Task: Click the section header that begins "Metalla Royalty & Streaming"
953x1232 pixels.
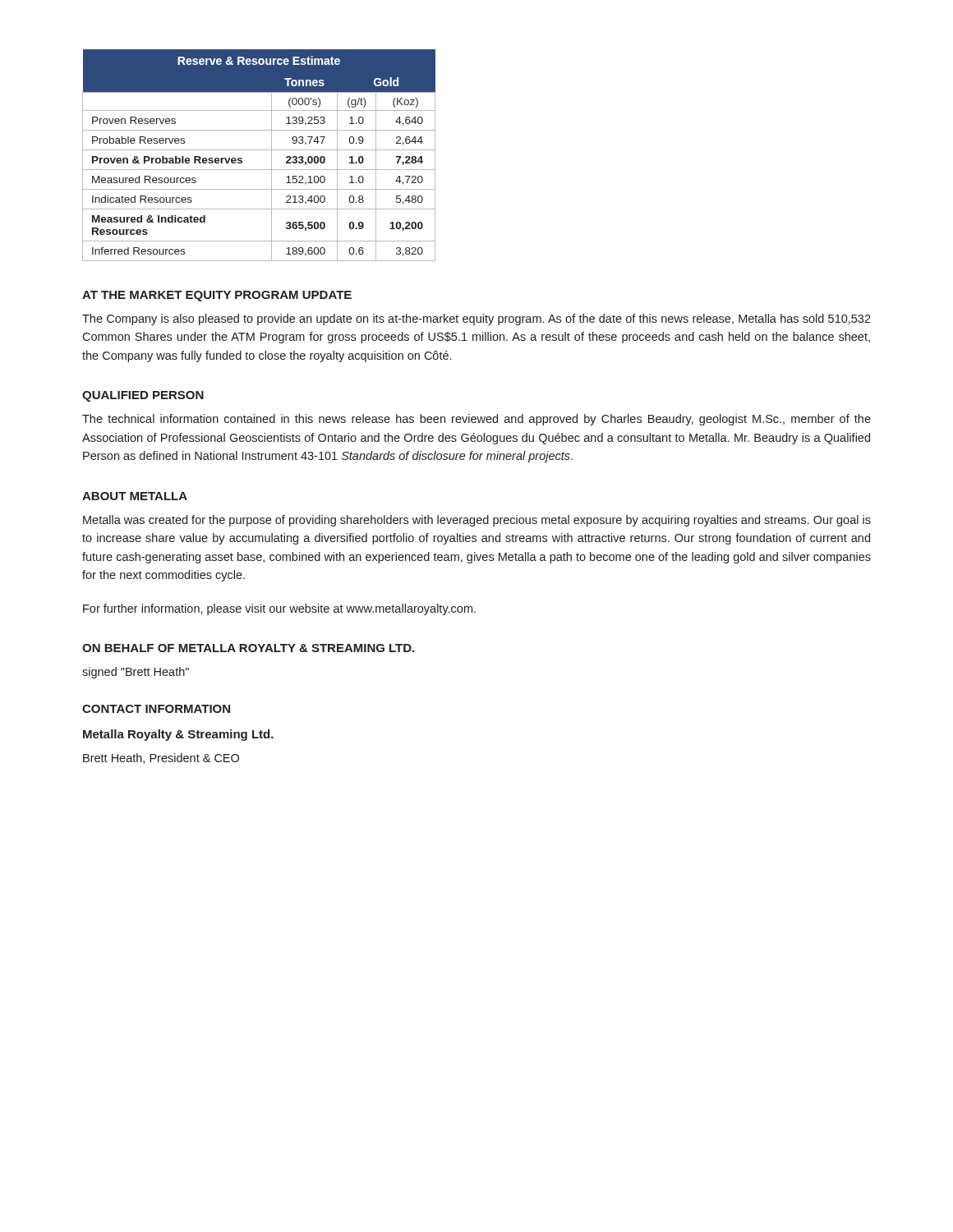Action: pos(178,734)
